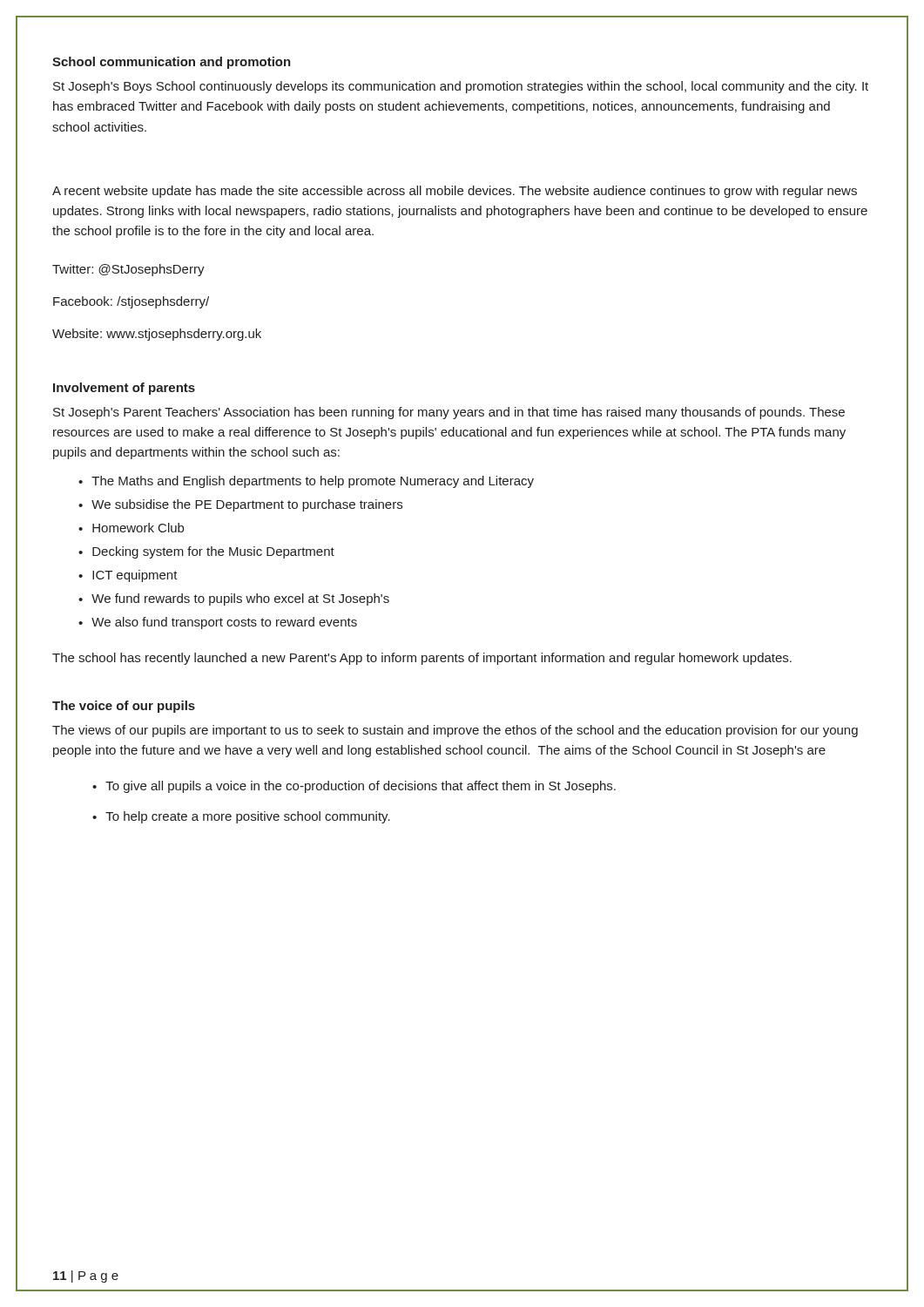This screenshot has width=924, height=1307.
Task: Point to the region starting "A recent website"
Action: [460, 210]
